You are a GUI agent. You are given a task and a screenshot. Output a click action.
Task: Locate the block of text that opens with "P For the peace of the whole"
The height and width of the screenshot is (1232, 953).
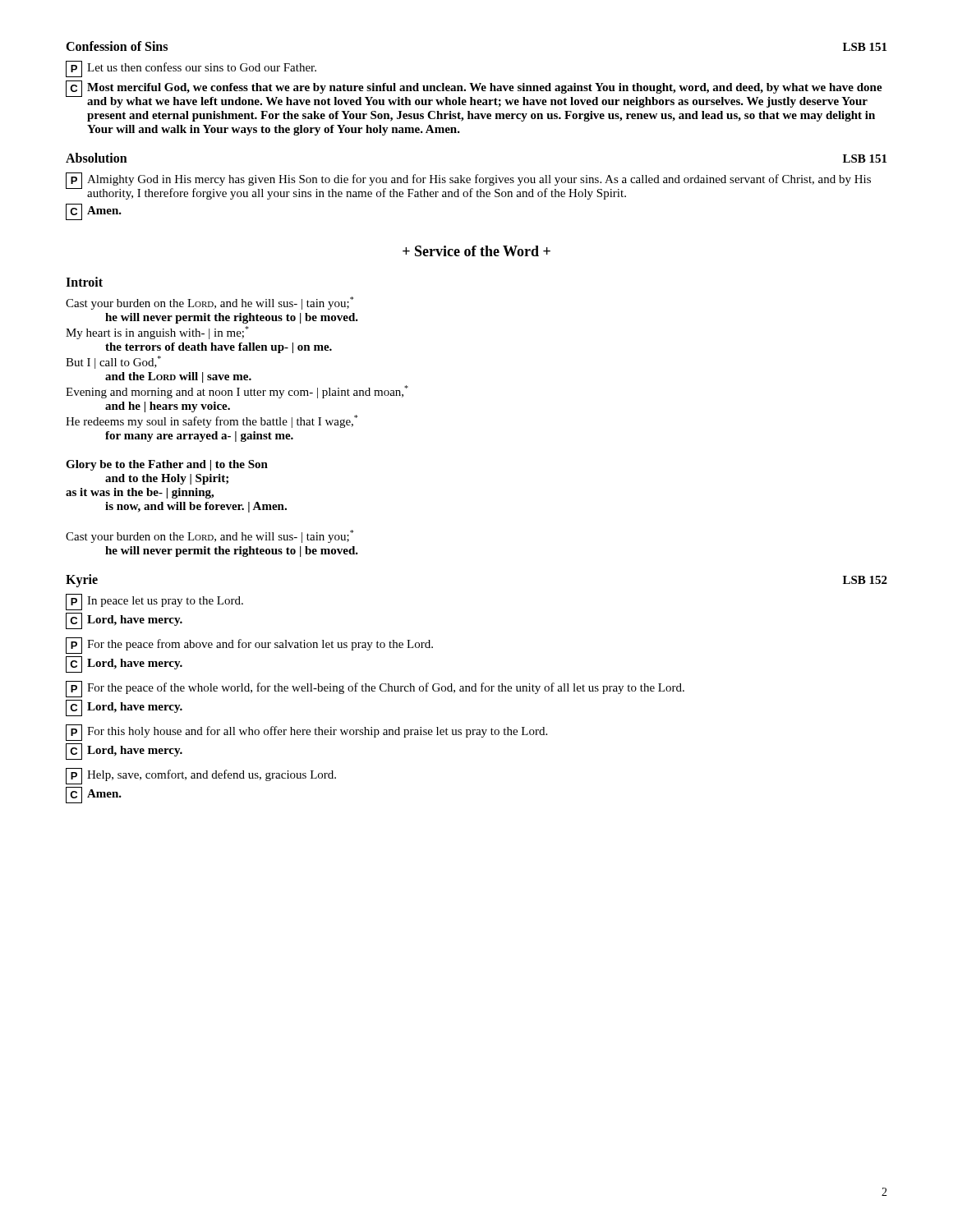[x=476, y=689]
